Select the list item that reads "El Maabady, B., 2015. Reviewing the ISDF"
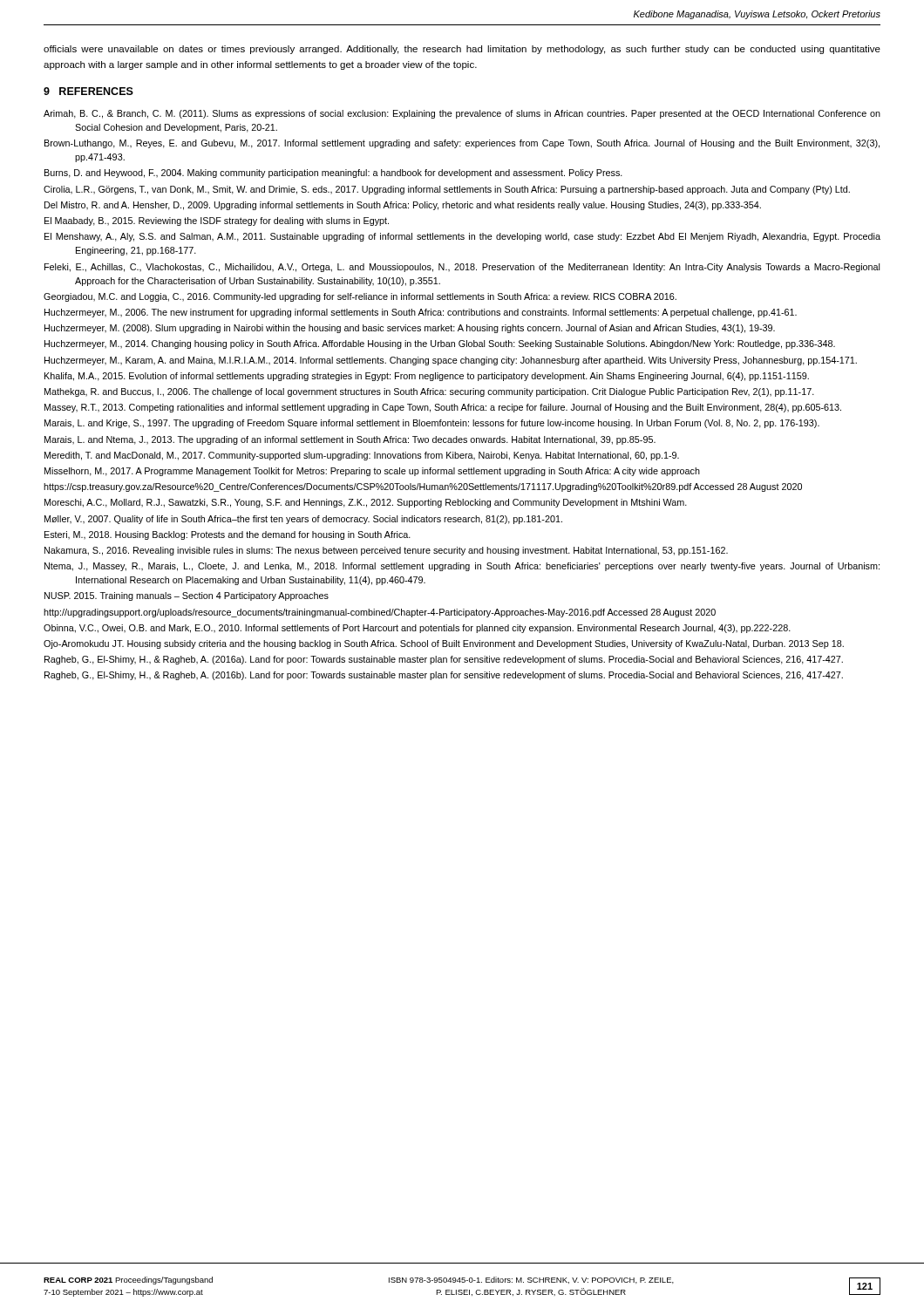Image resolution: width=924 pixels, height=1308 pixels. 217,221
